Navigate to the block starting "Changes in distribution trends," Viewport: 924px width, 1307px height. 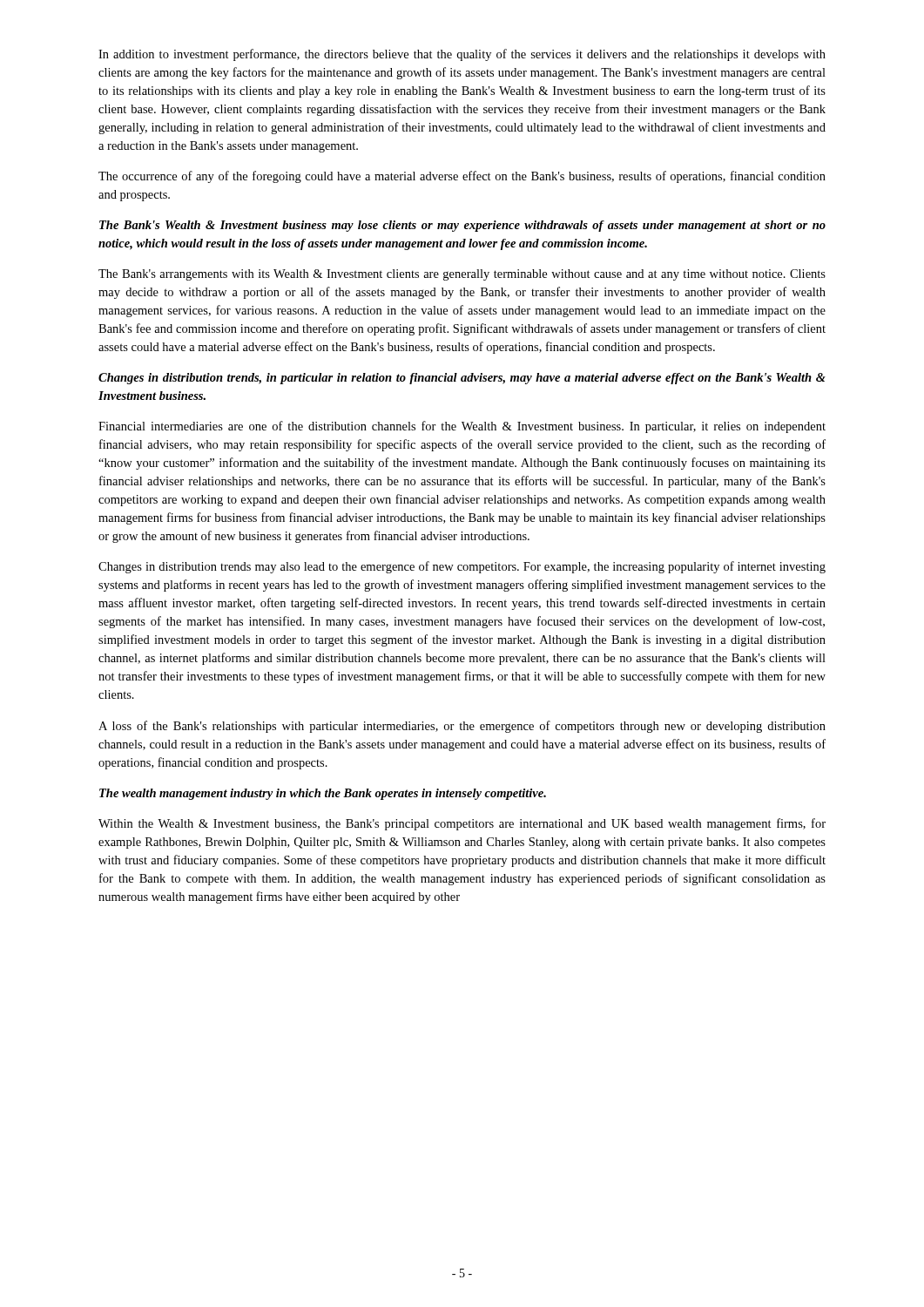pyautogui.click(x=462, y=387)
